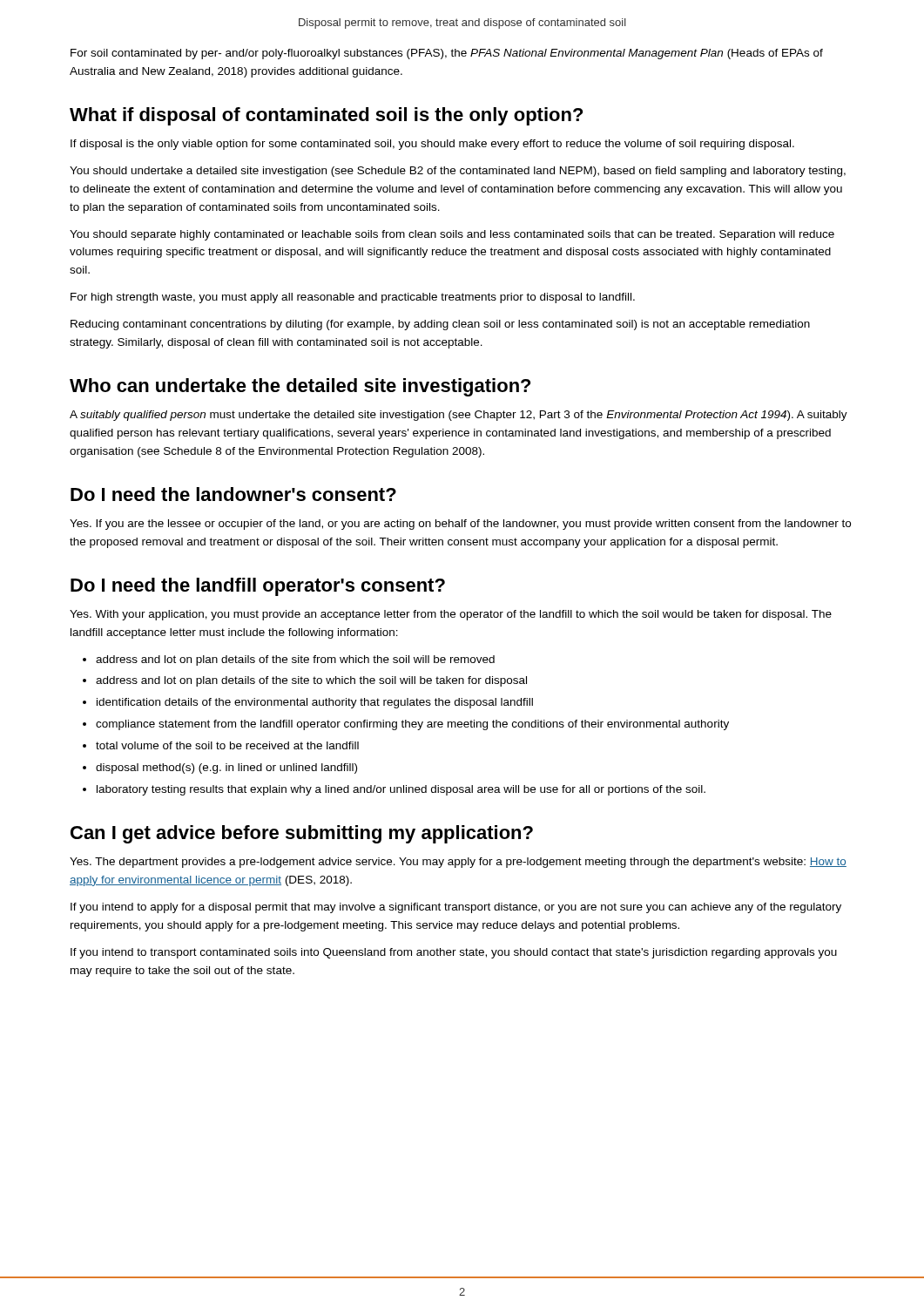Navigate to the element starting "What if disposal of contaminated soil is"
Viewport: 924px width, 1307px height.
tap(462, 115)
